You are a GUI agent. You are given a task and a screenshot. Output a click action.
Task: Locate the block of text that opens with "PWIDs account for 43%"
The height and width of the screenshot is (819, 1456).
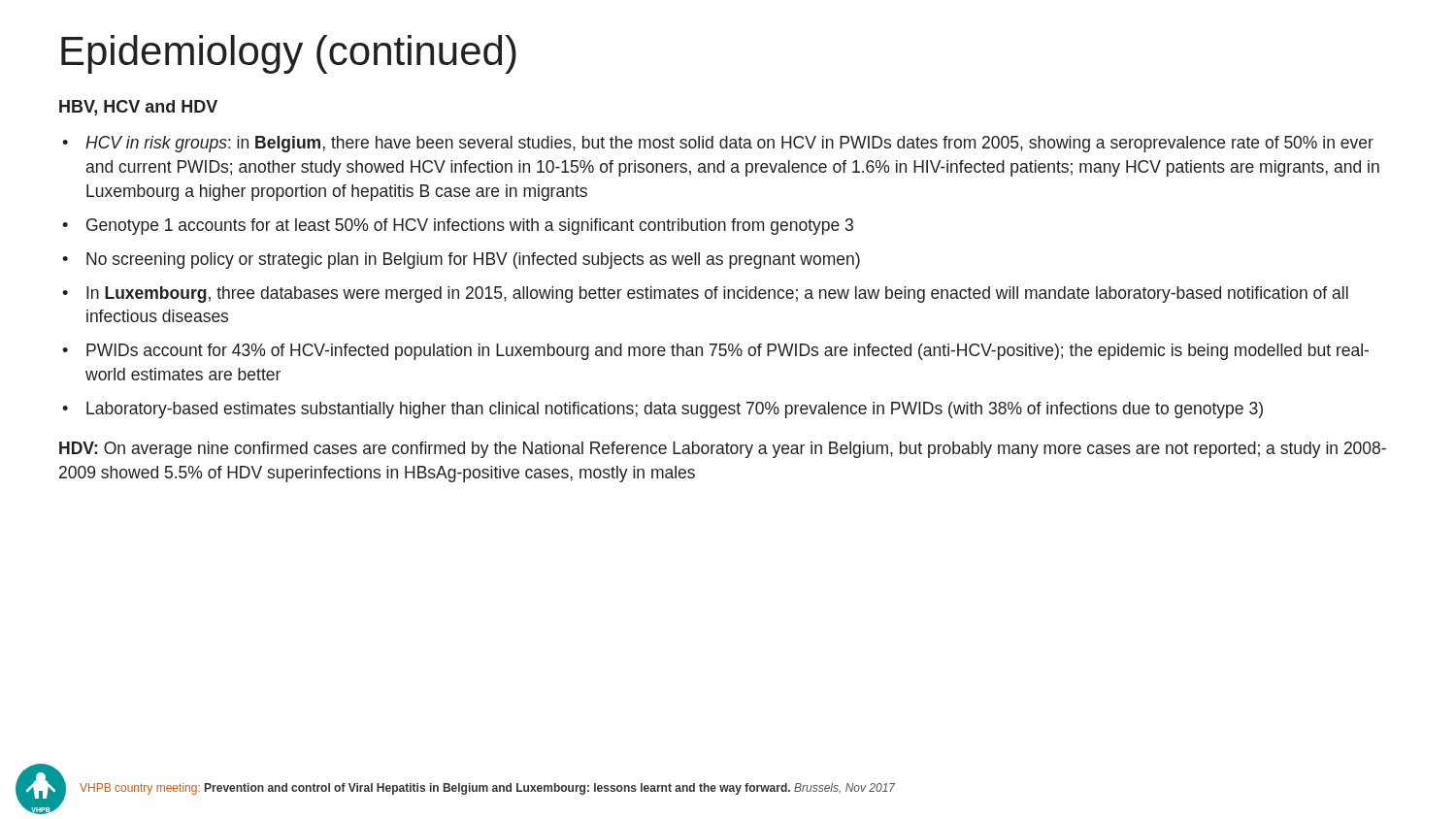tap(727, 363)
